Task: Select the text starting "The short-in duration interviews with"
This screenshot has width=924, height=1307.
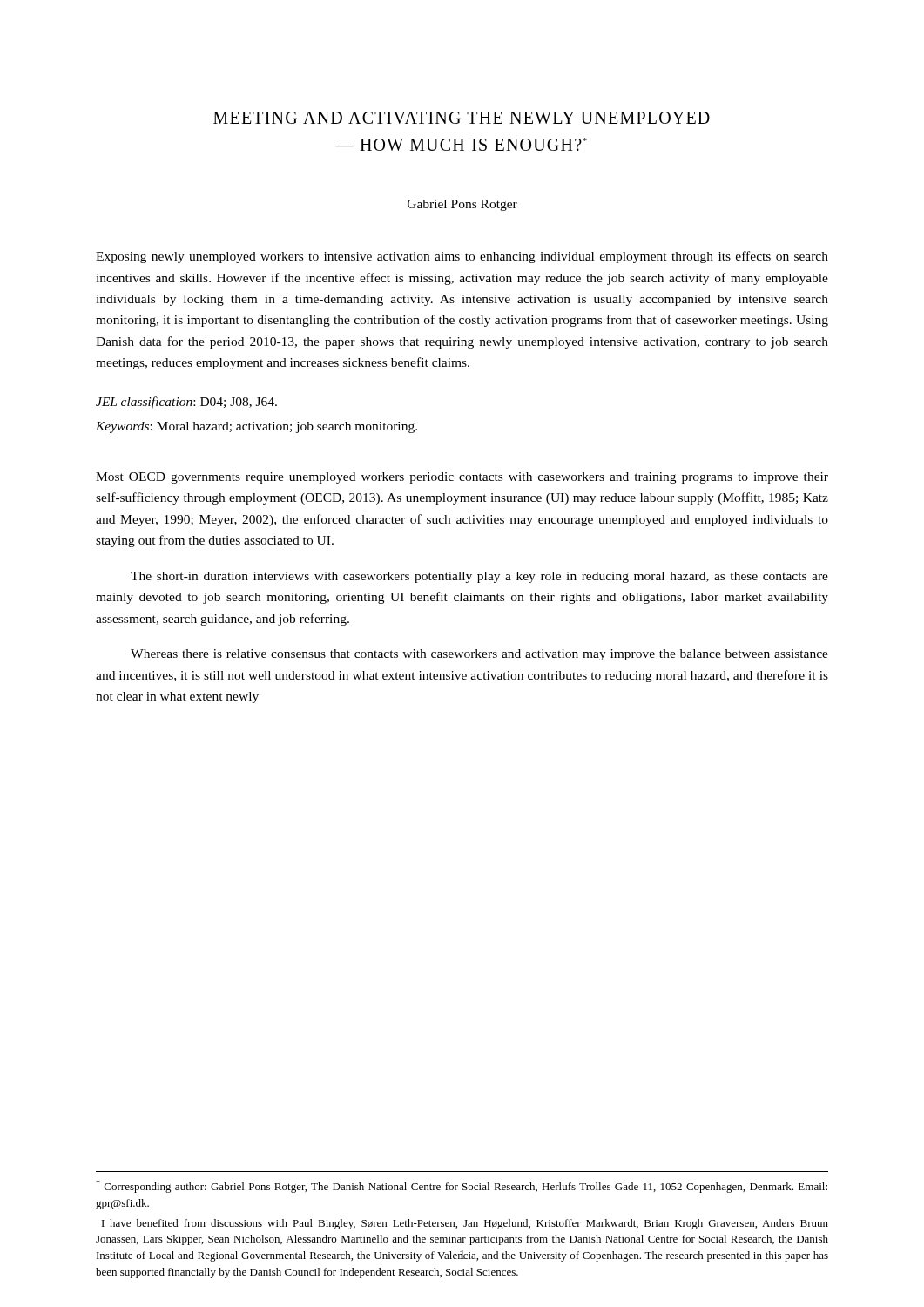Action: (462, 597)
